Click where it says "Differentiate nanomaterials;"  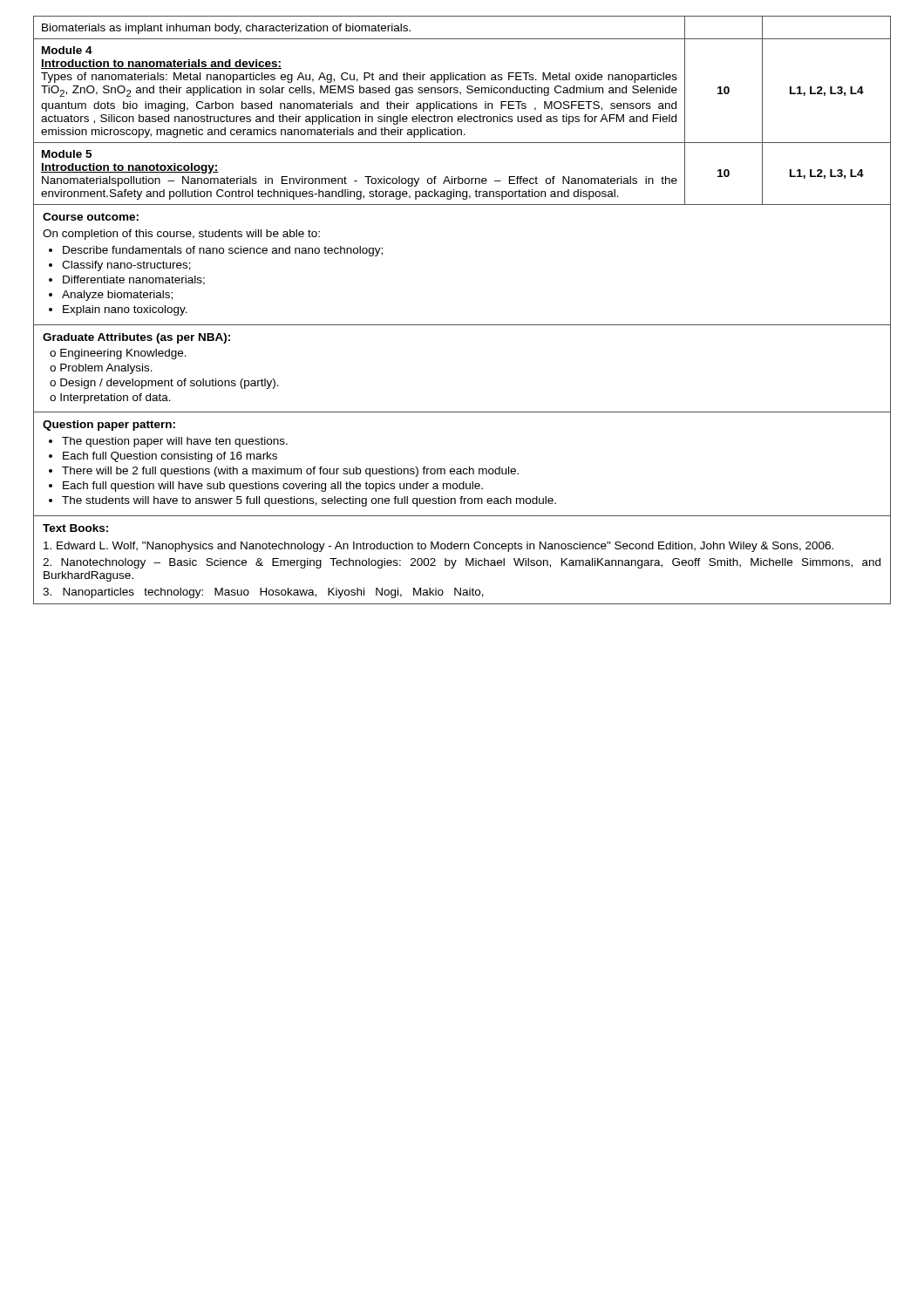click(x=134, y=279)
